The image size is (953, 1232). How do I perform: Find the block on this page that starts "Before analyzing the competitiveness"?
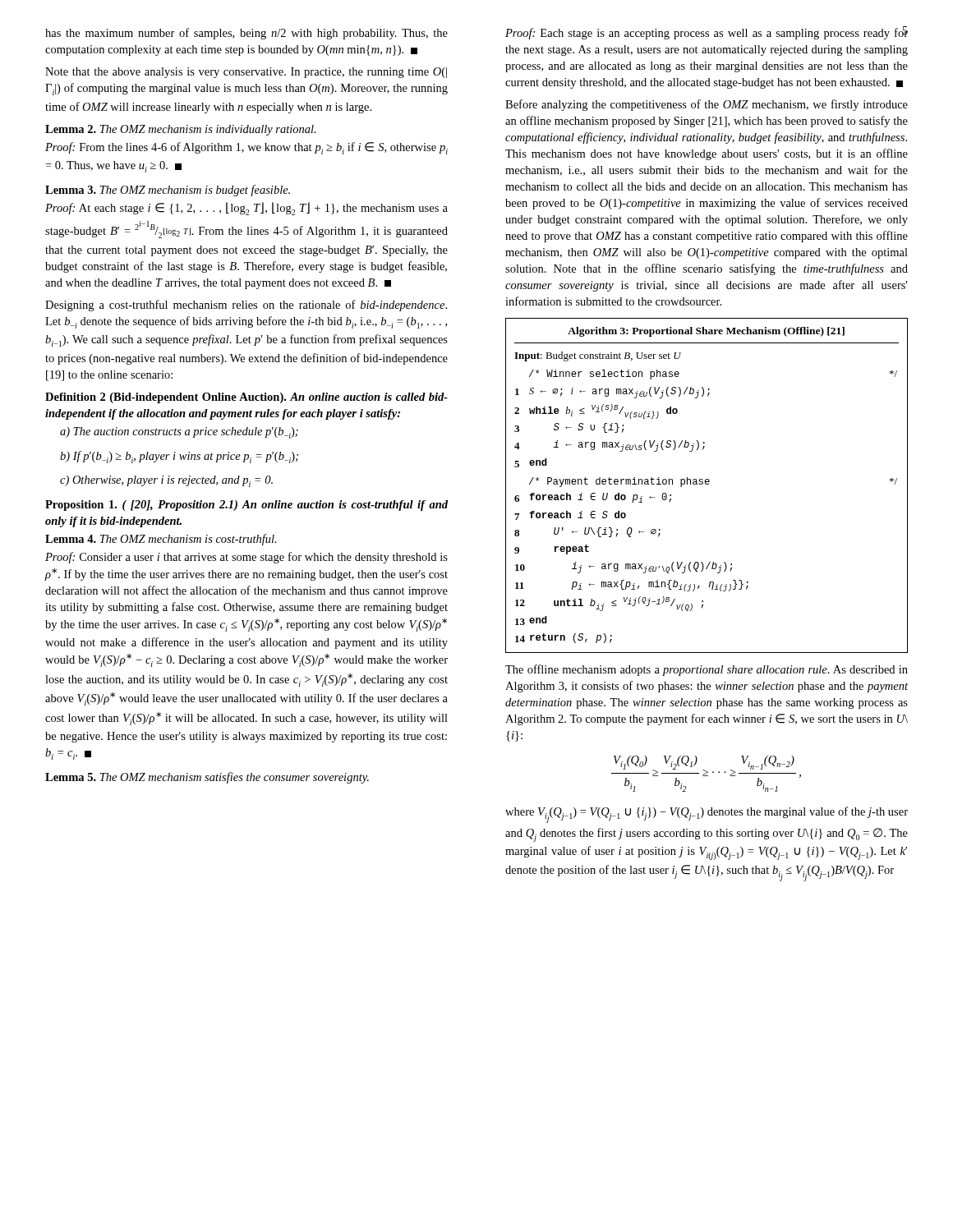[x=707, y=203]
